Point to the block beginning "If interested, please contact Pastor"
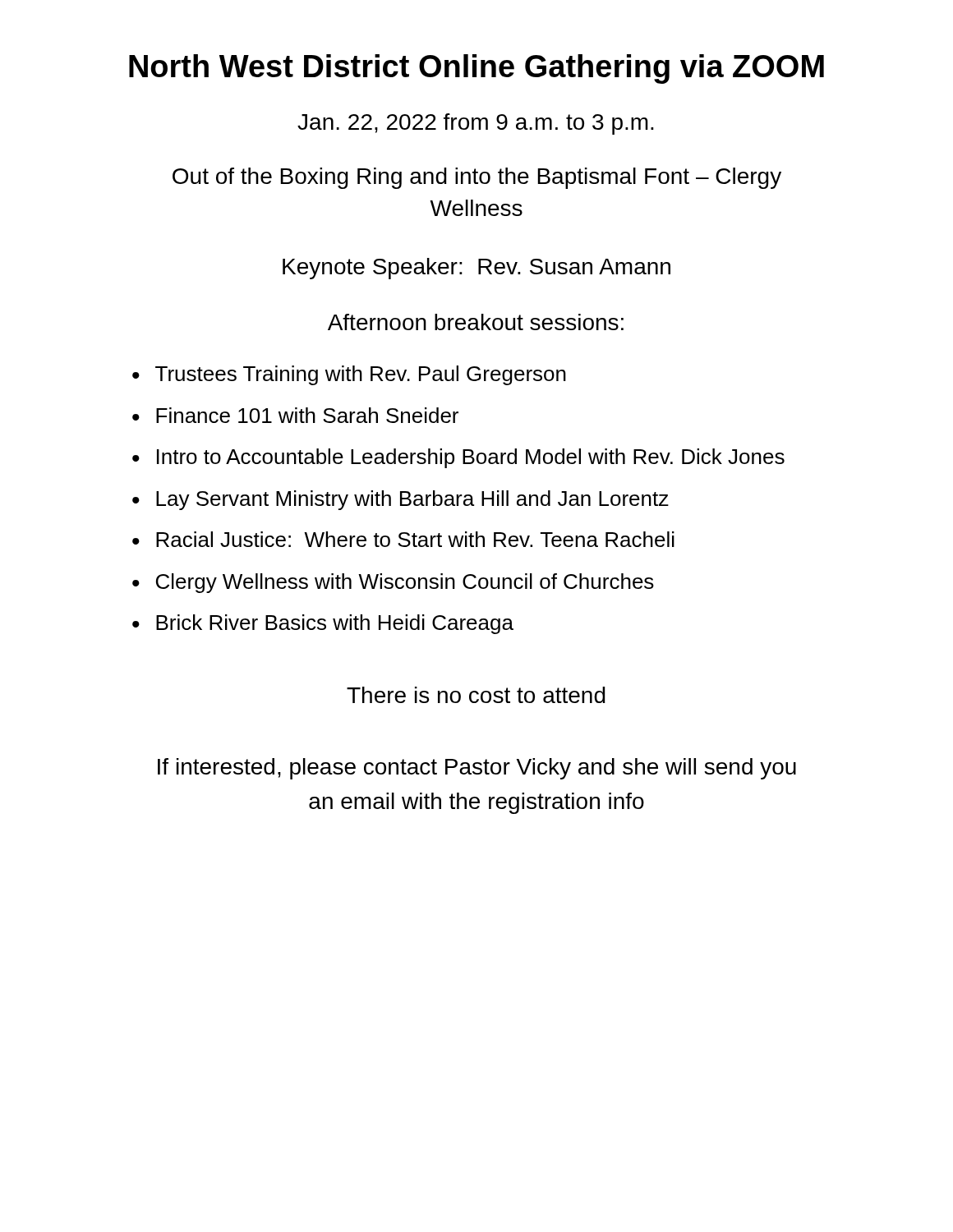The image size is (953, 1232). 476,784
